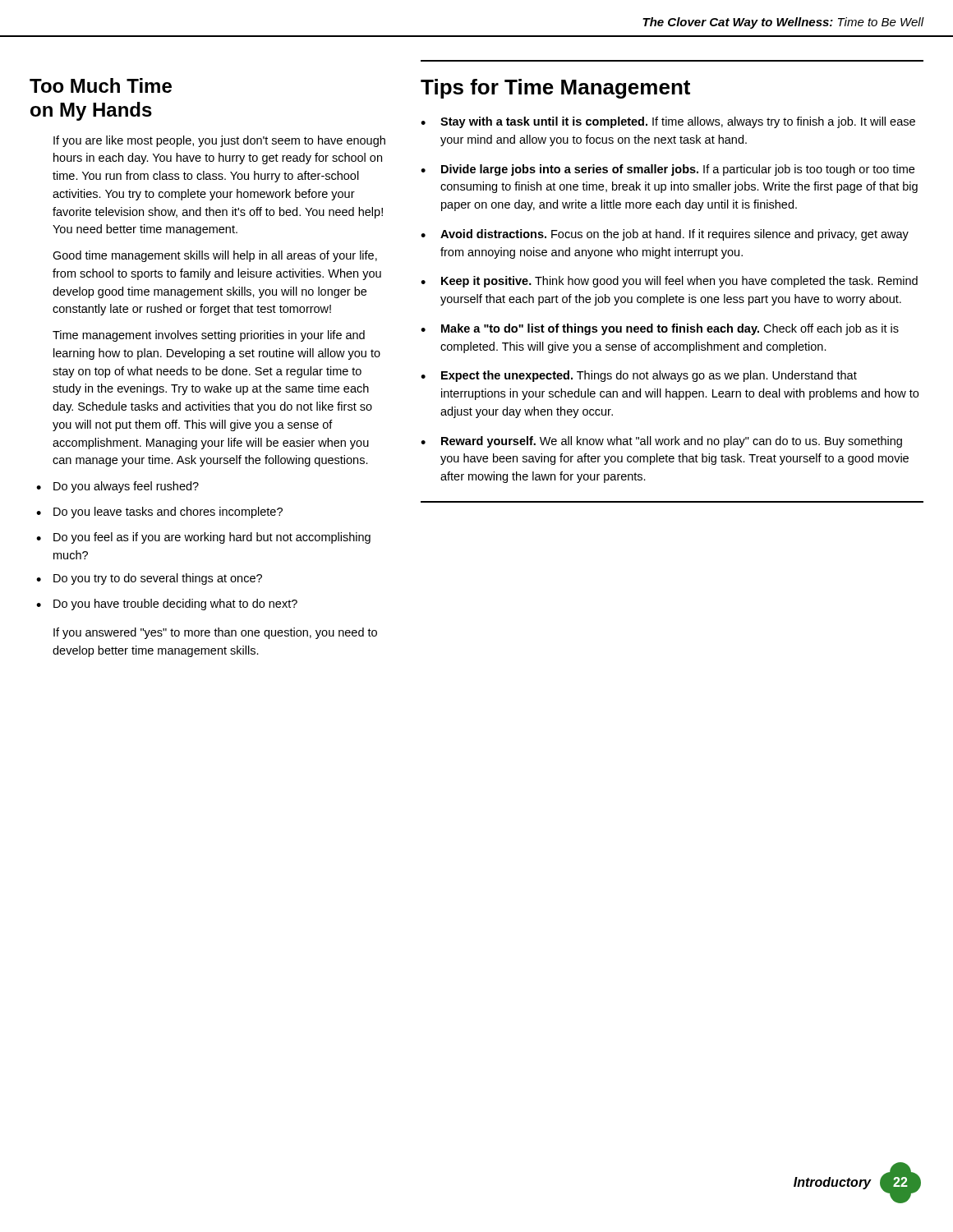This screenshot has width=953, height=1232.
Task: Select the text block starting "• Do you try"
Action: click(x=214, y=580)
